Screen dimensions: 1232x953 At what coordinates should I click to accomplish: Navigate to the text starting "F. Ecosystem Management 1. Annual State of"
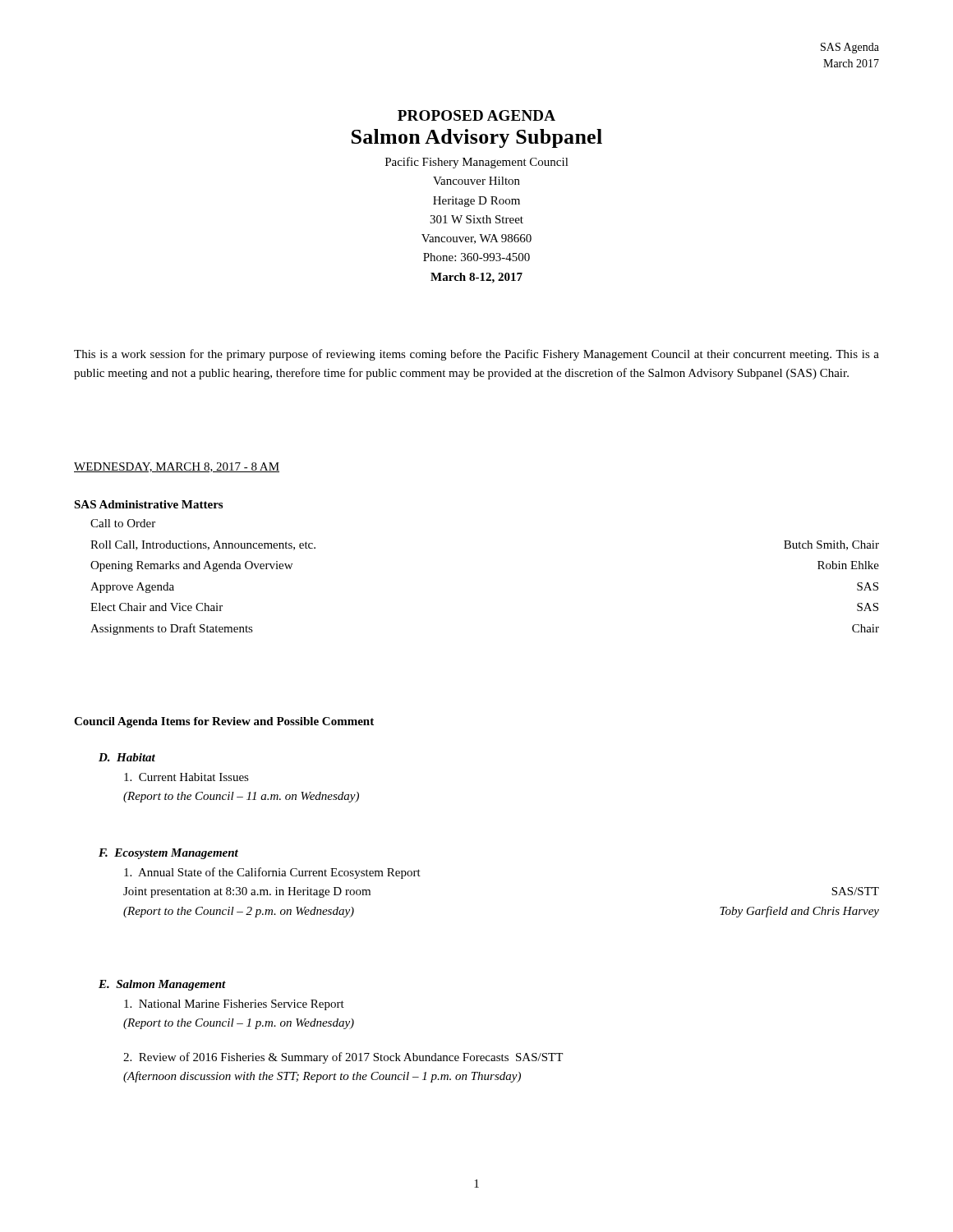[x=168, y=854]
